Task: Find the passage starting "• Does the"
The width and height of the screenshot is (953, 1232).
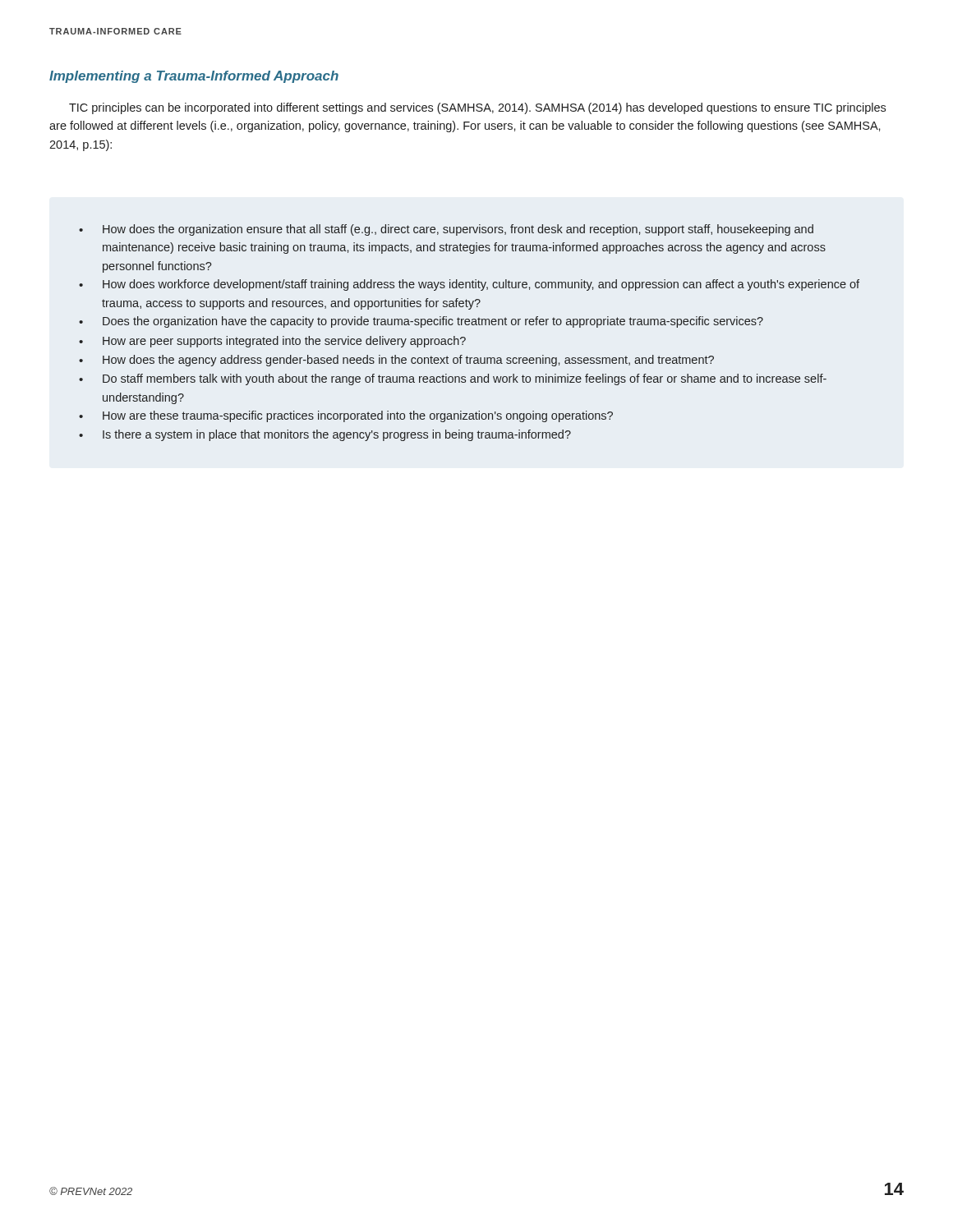Action: tap(476, 322)
